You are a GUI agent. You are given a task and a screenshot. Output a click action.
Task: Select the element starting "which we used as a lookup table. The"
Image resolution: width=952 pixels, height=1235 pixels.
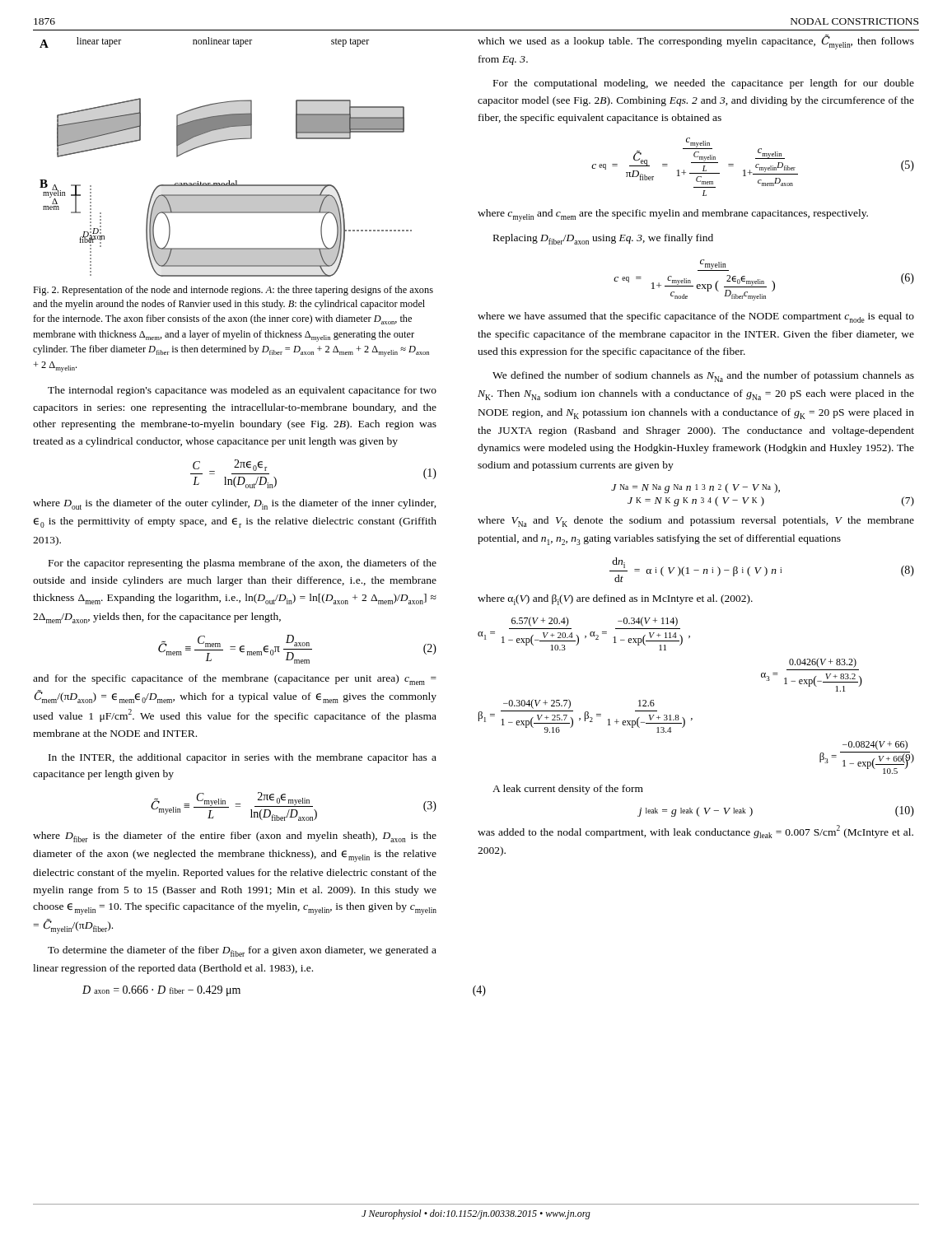[696, 50]
